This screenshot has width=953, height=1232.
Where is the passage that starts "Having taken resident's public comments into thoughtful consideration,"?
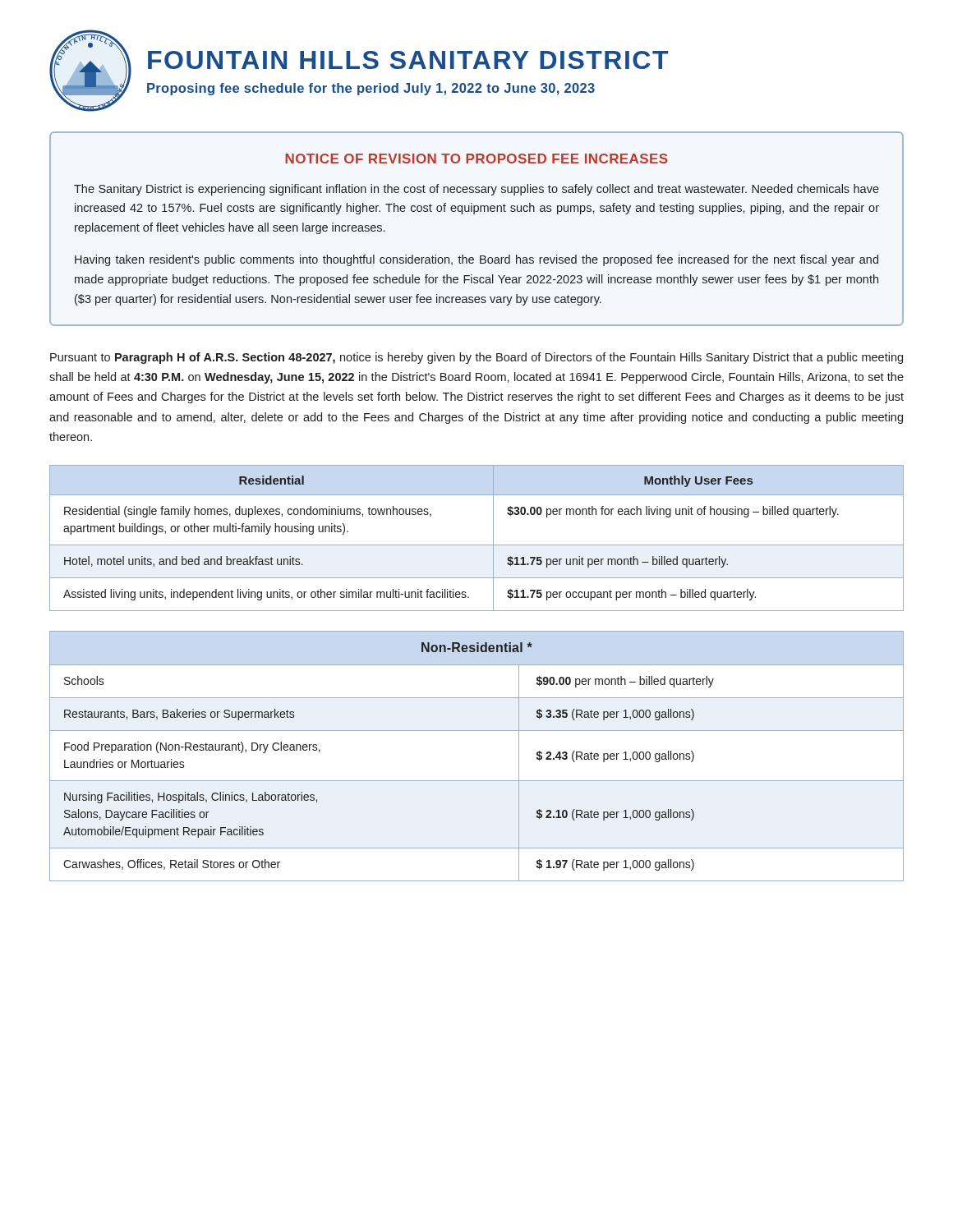tap(476, 280)
